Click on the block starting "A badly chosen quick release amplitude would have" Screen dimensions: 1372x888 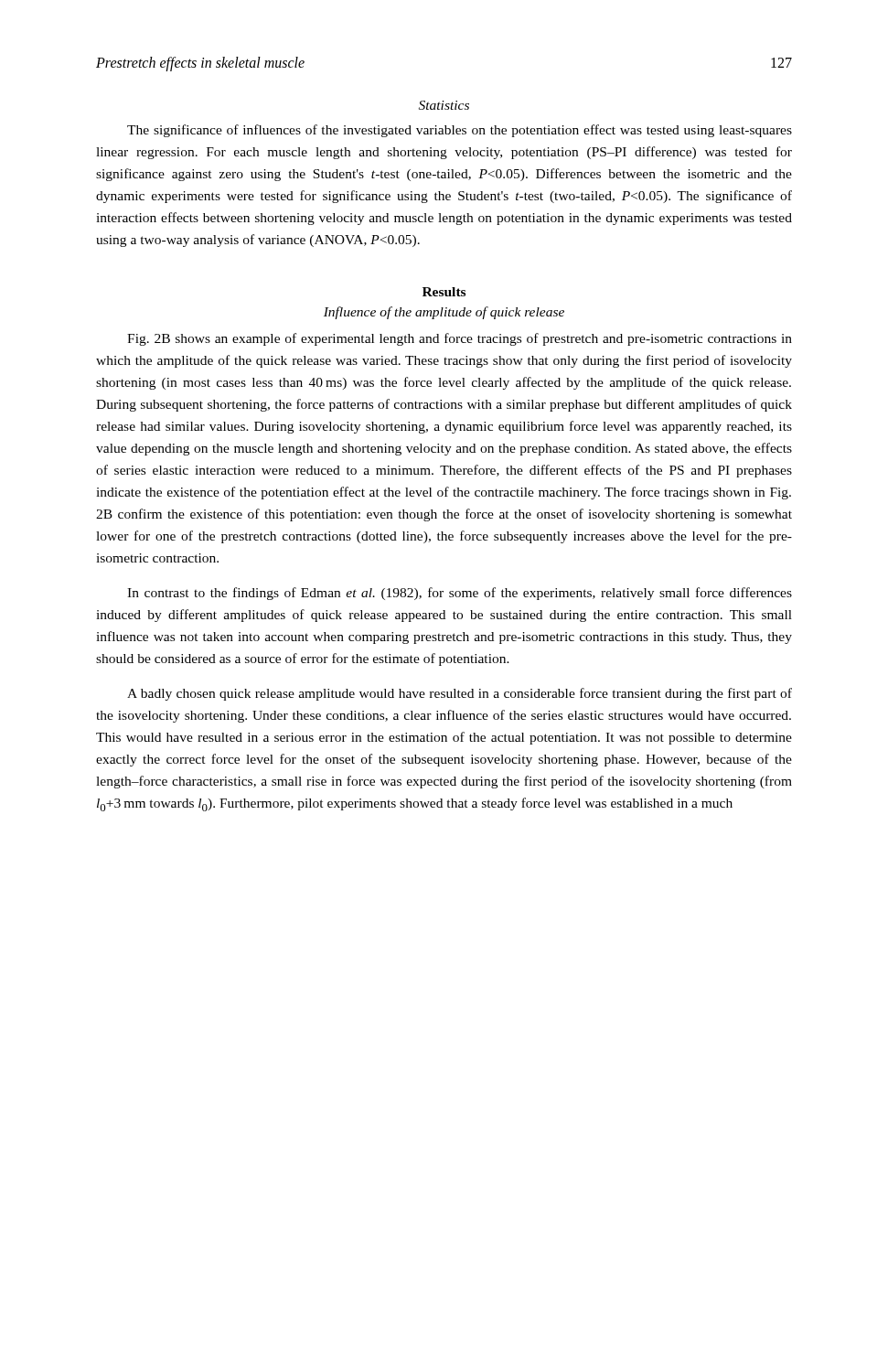[x=444, y=750]
